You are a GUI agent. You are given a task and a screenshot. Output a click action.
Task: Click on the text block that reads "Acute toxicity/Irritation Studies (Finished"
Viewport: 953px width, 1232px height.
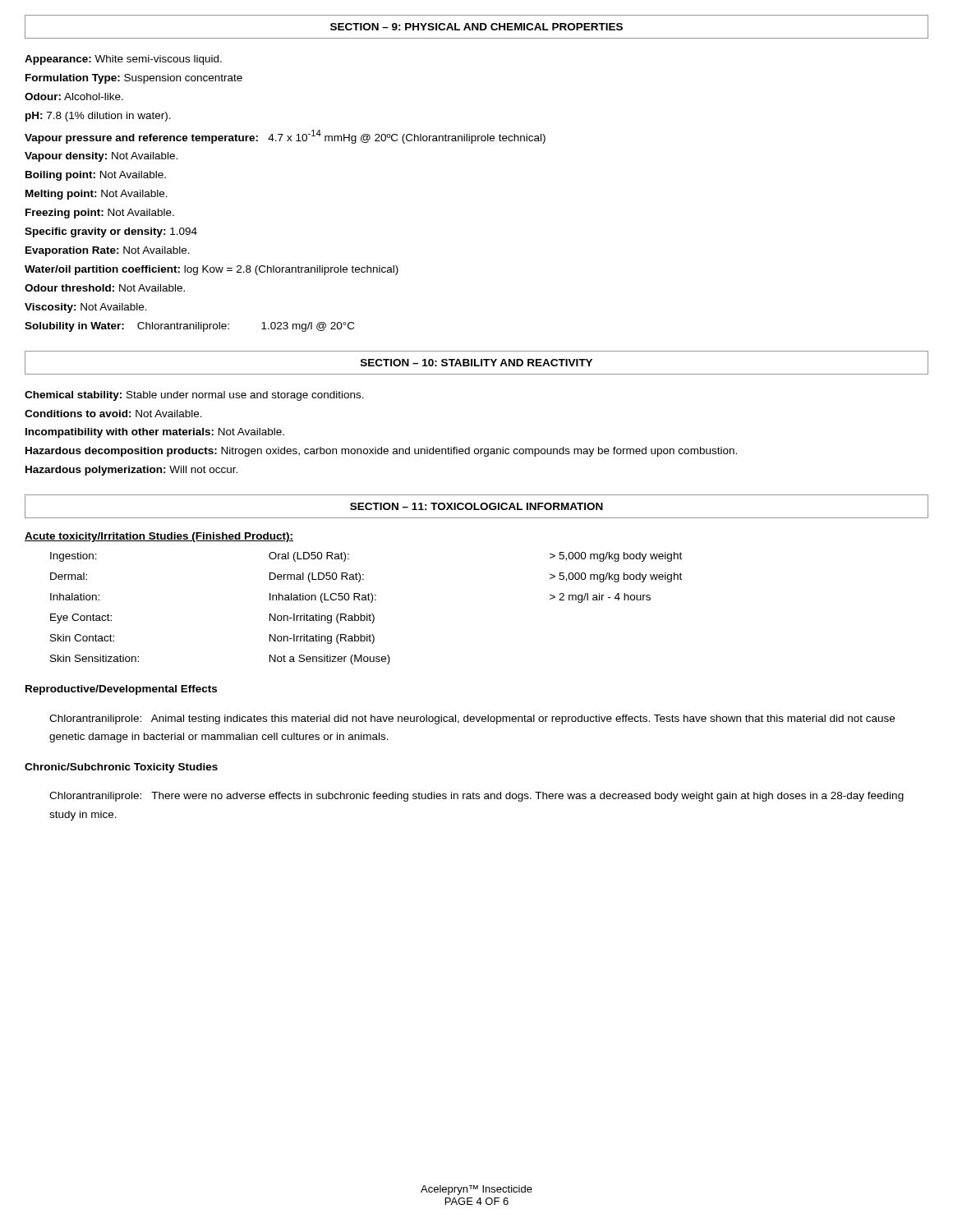coord(159,536)
